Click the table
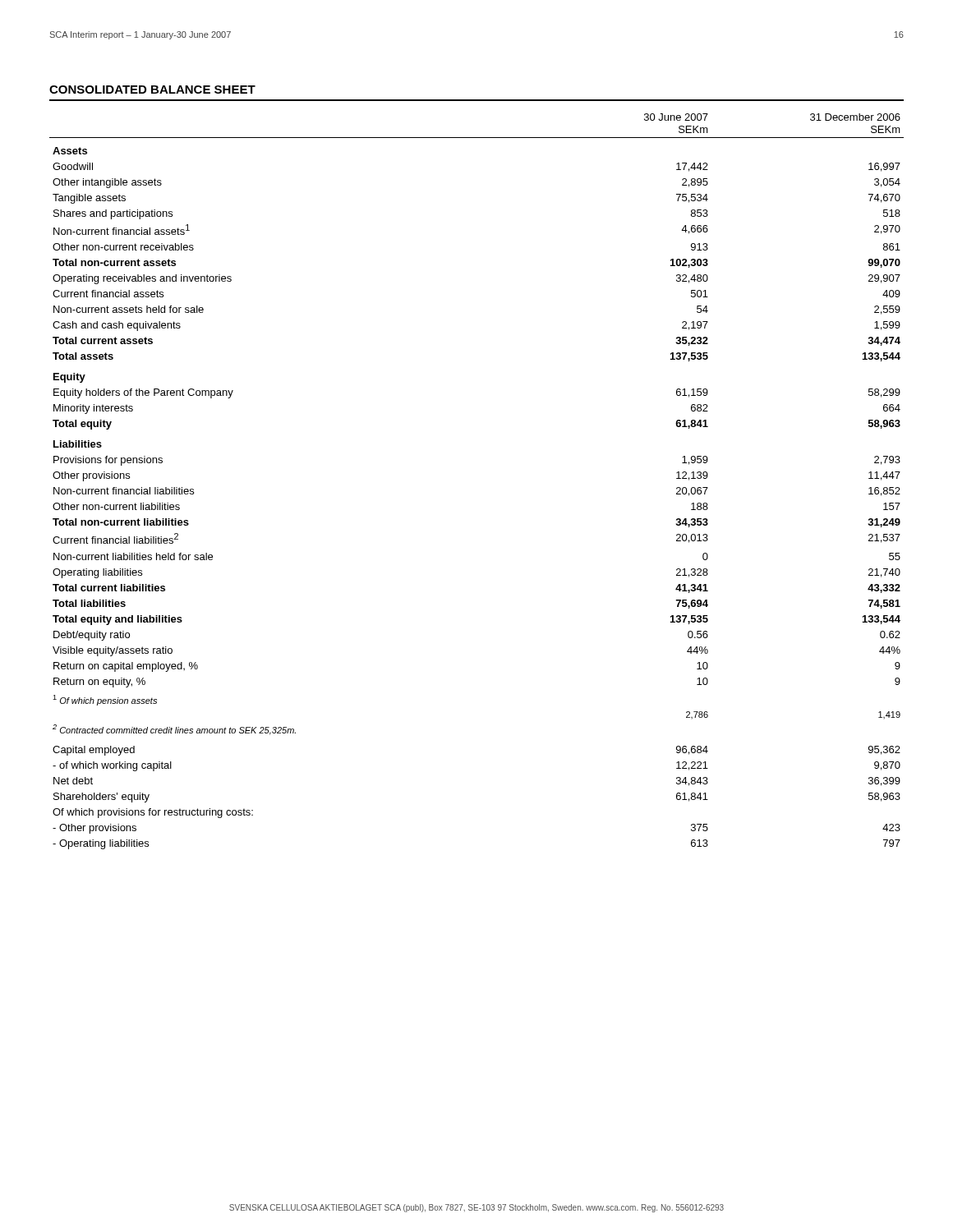The width and height of the screenshot is (953, 1232). tap(476, 480)
